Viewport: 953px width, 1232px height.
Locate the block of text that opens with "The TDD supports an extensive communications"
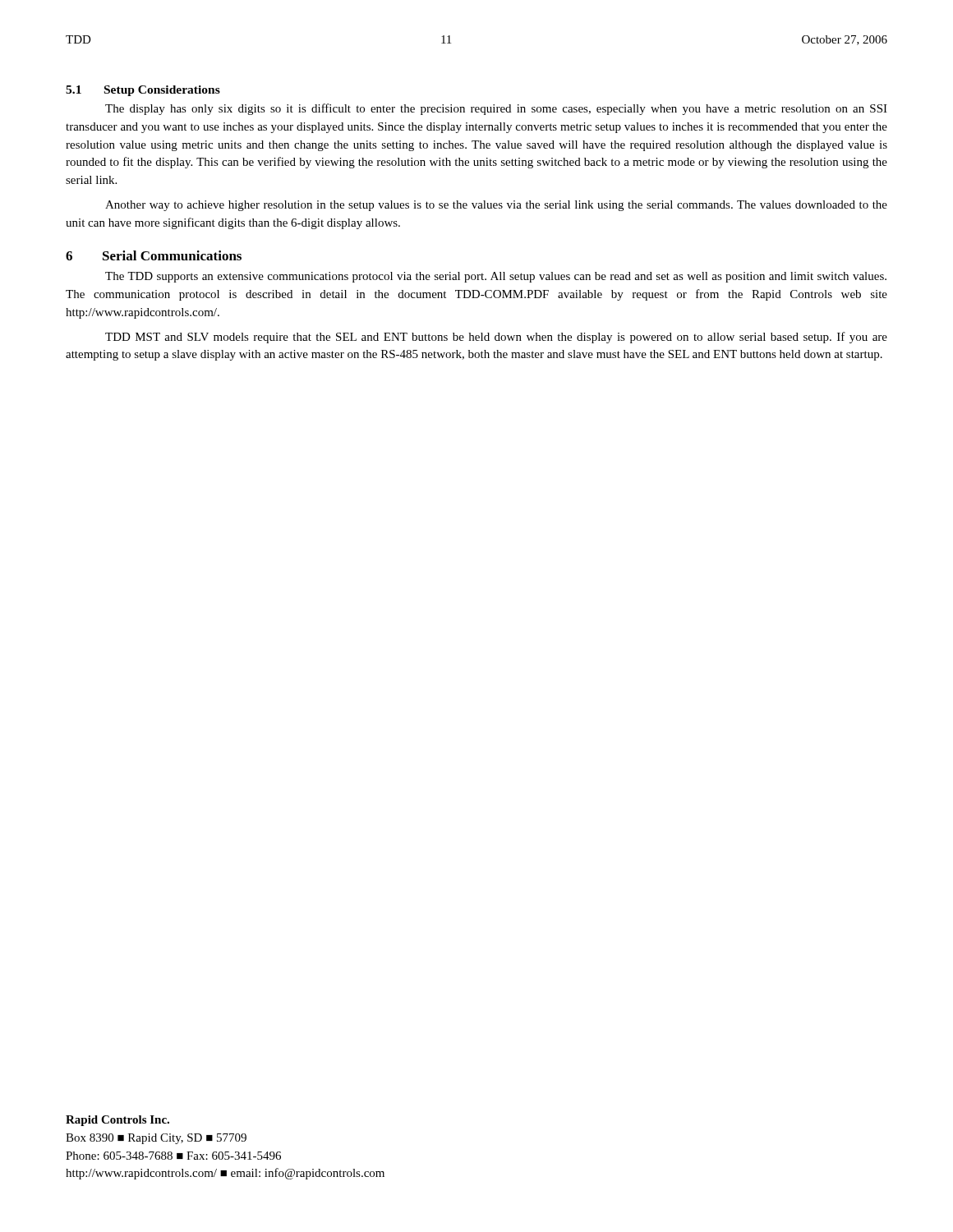click(476, 295)
